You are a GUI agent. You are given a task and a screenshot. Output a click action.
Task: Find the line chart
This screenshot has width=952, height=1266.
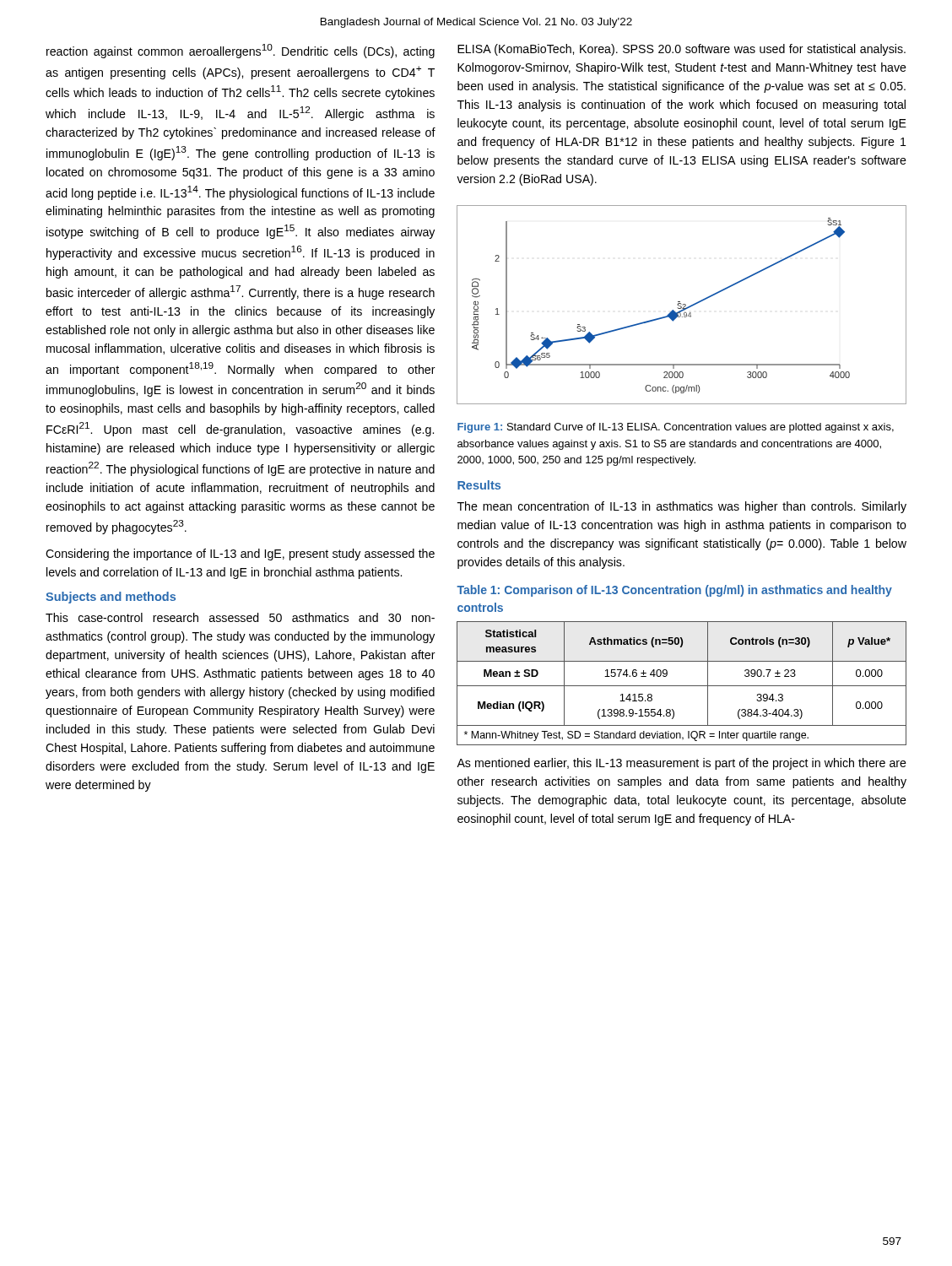coord(682,305)
